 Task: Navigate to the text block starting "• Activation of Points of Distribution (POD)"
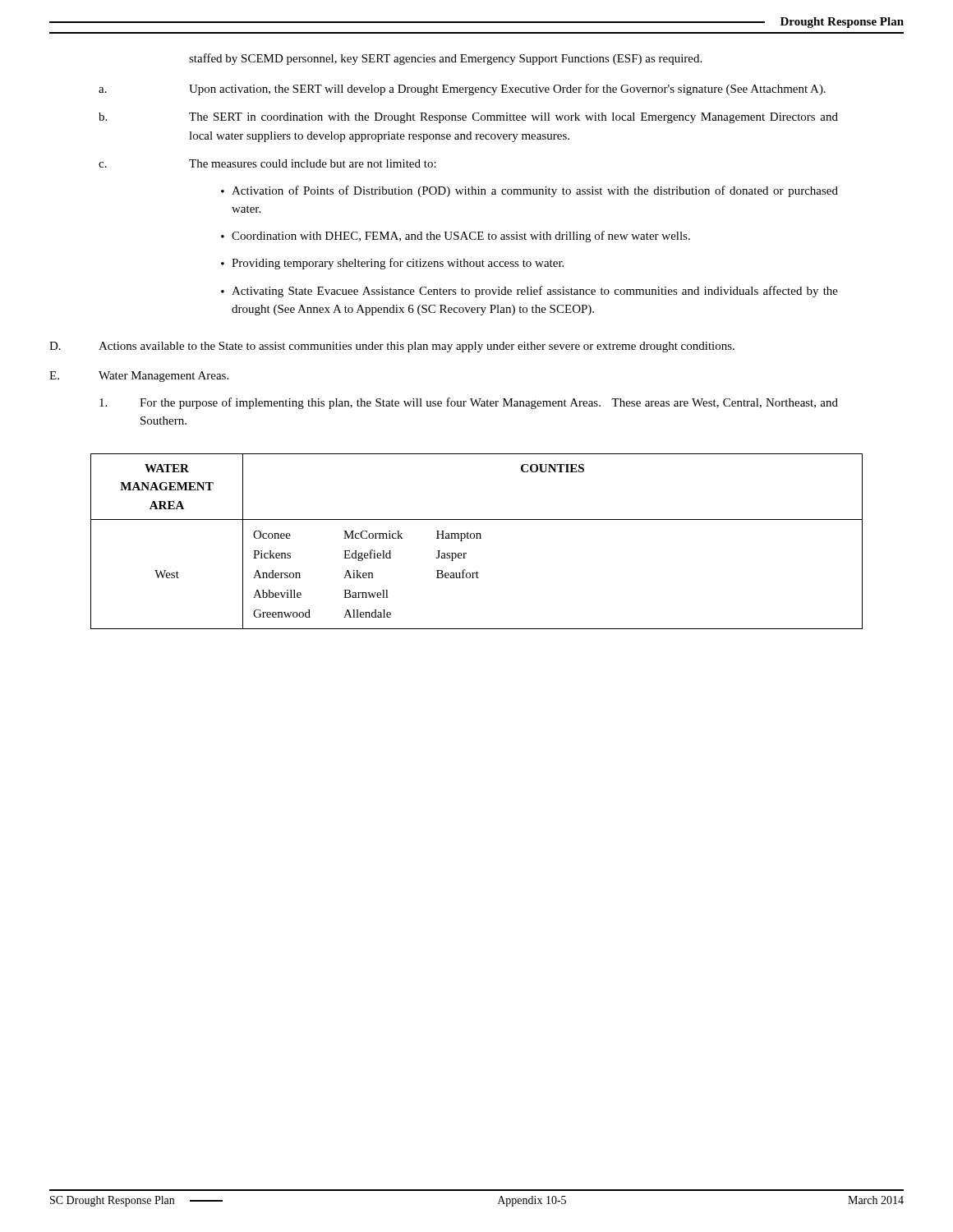526,200
